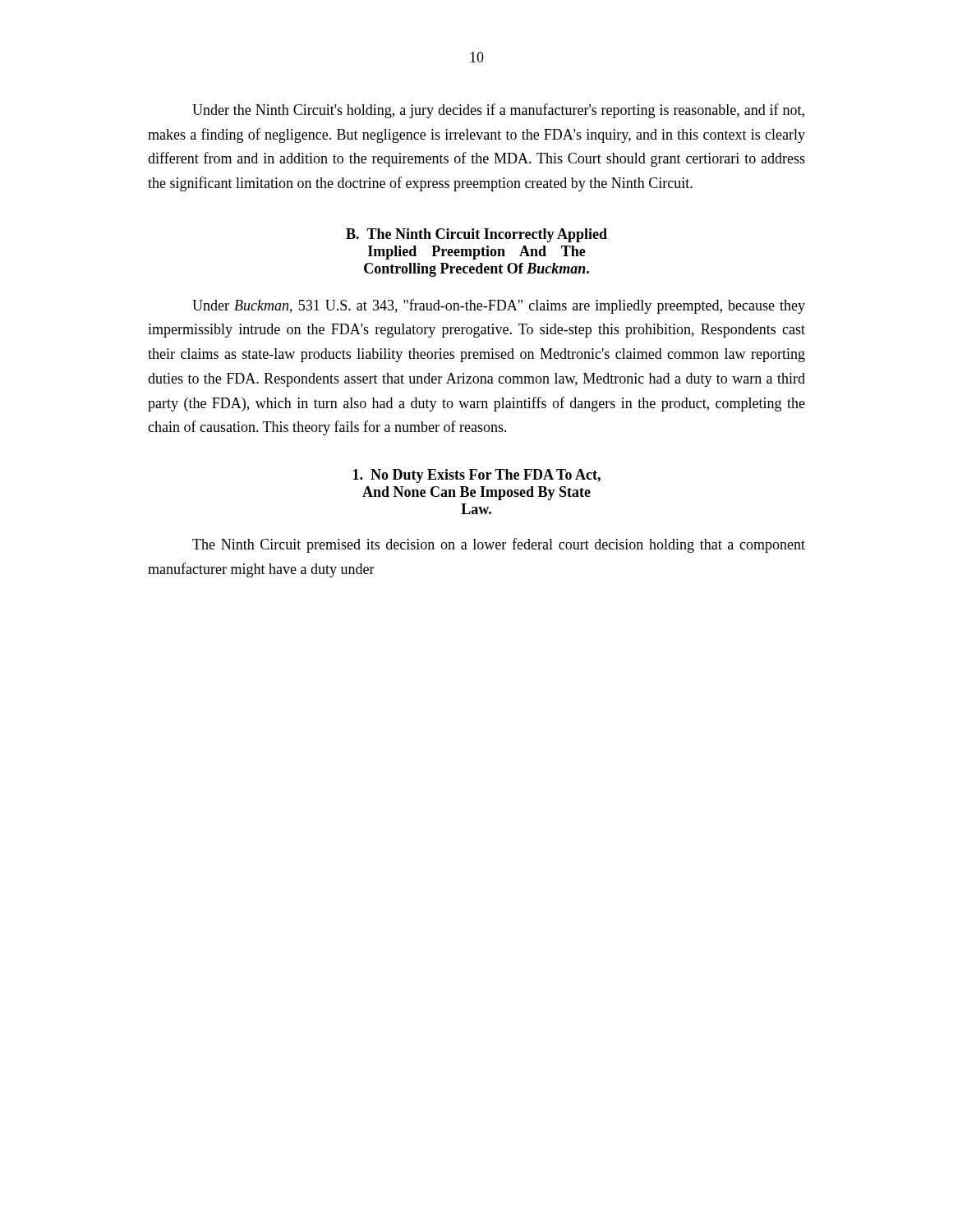Navigate to the region starting "The Ninth Circuit premised"

coord(476,557)
